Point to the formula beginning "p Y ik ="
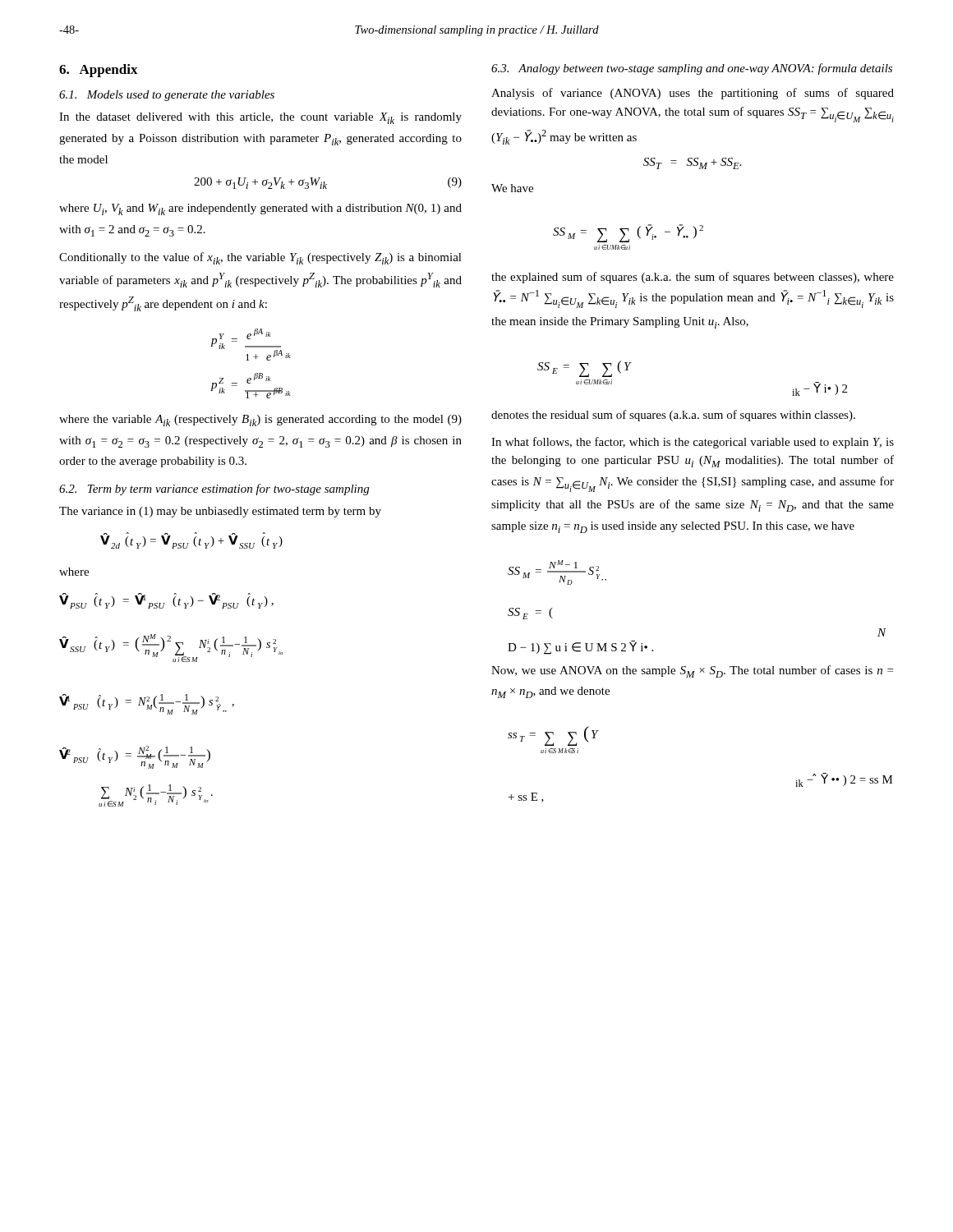 click(260, 362)
